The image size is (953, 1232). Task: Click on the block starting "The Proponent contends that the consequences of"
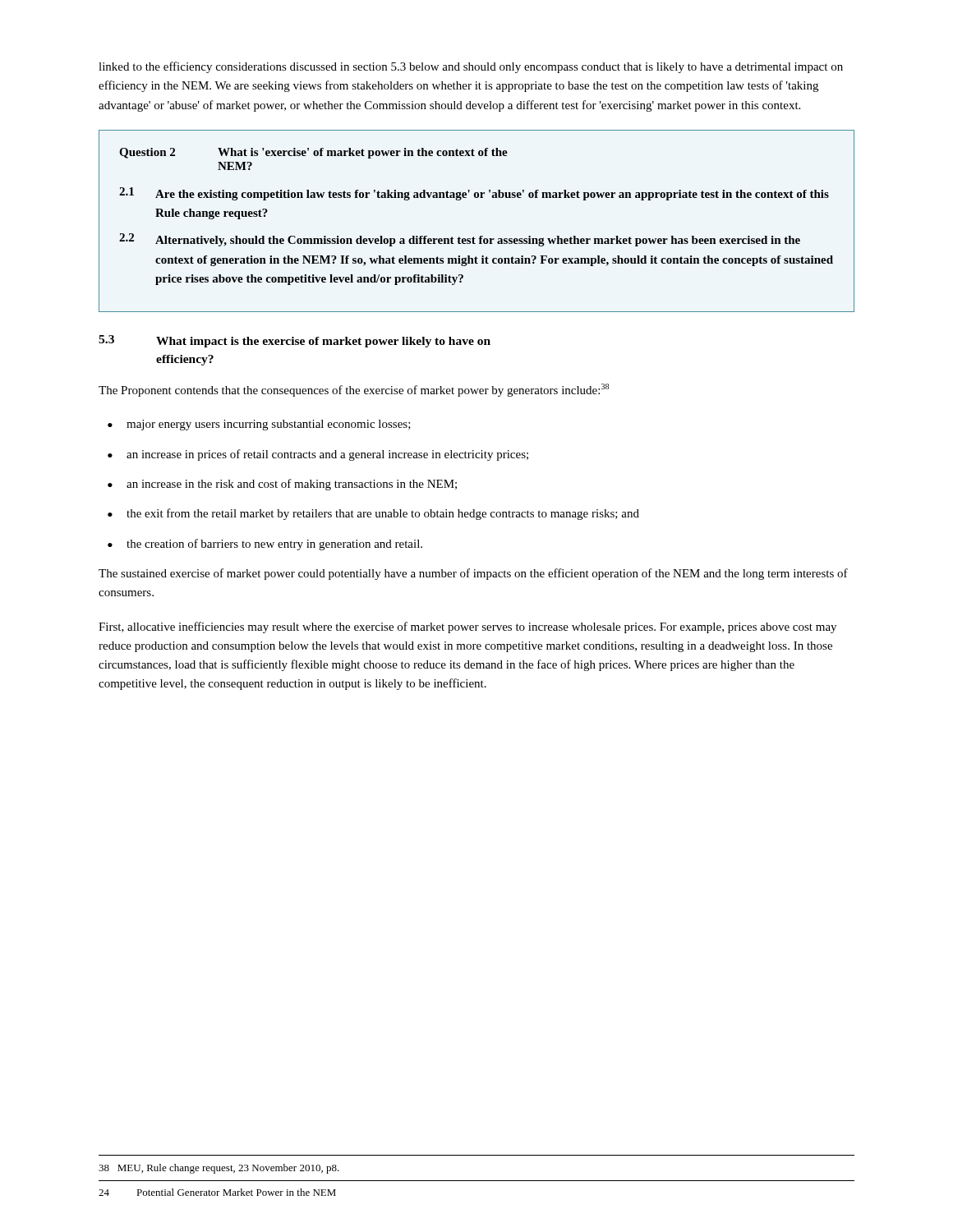(354, 389)
